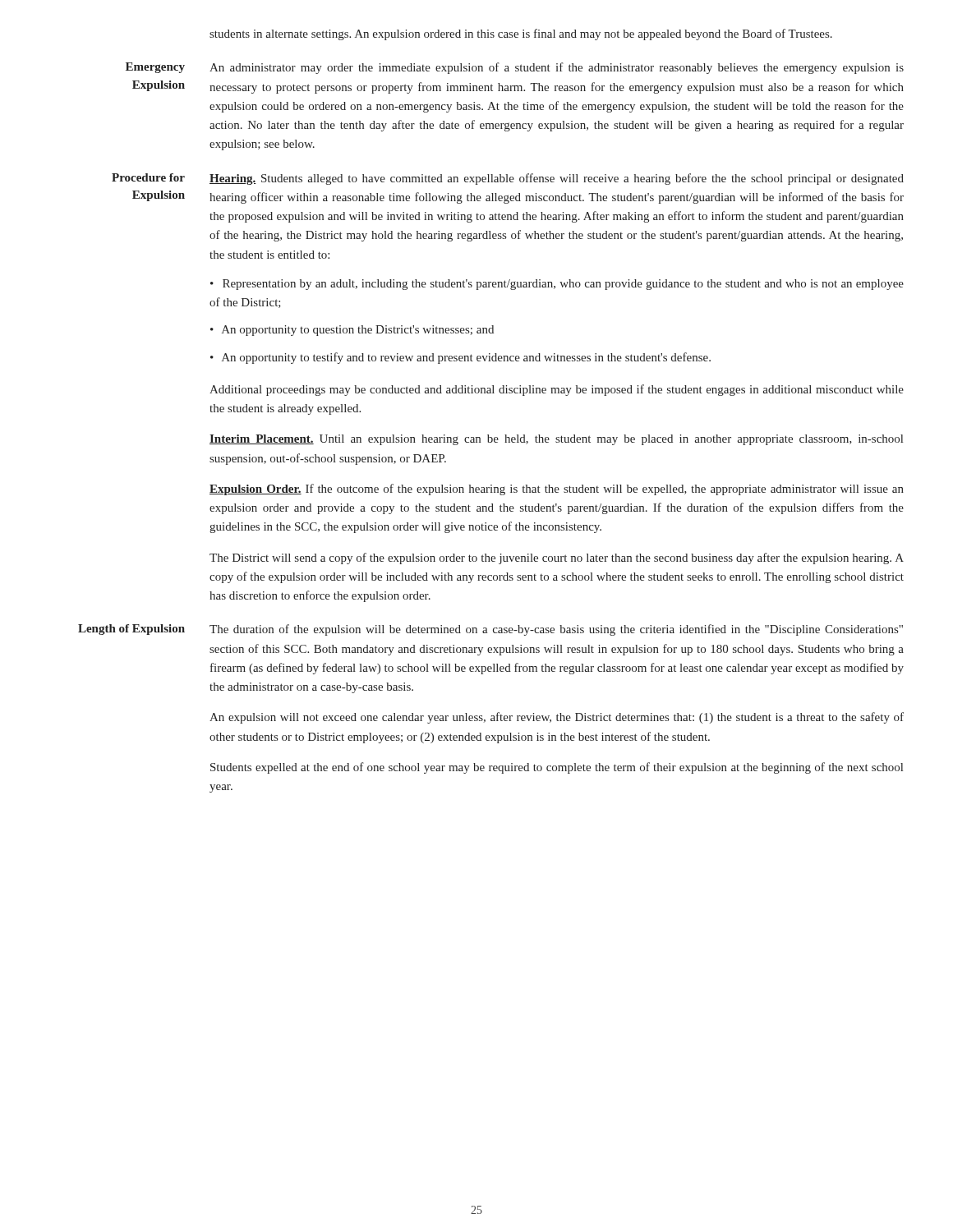This screenshot has height=1232, width=953.
Task: Click the passage that begins "• An opportunity to testify and to"
Action: coord(460,357)
